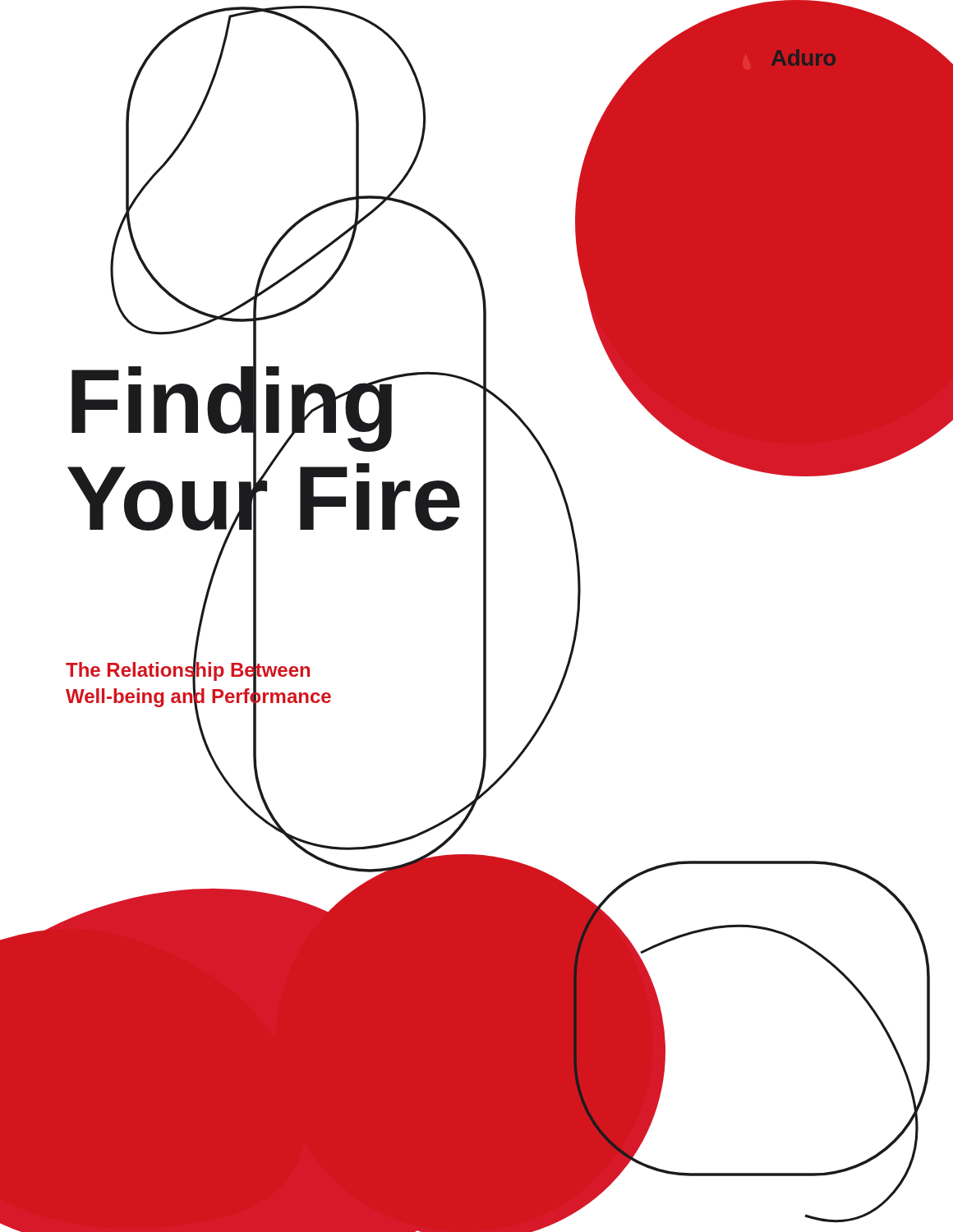Locate the illustration

[476, 616]
